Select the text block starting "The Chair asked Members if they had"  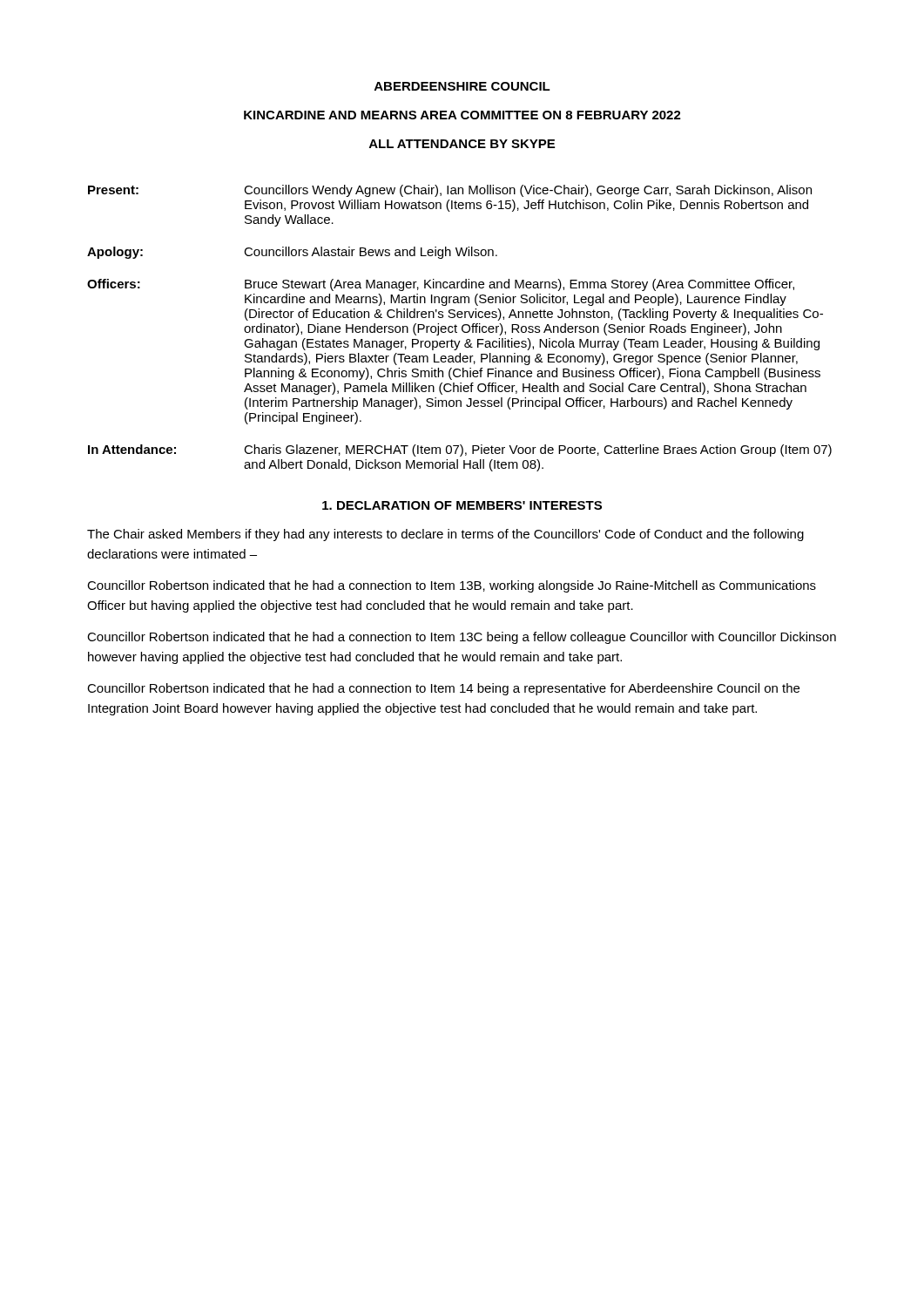coord(462,544)
